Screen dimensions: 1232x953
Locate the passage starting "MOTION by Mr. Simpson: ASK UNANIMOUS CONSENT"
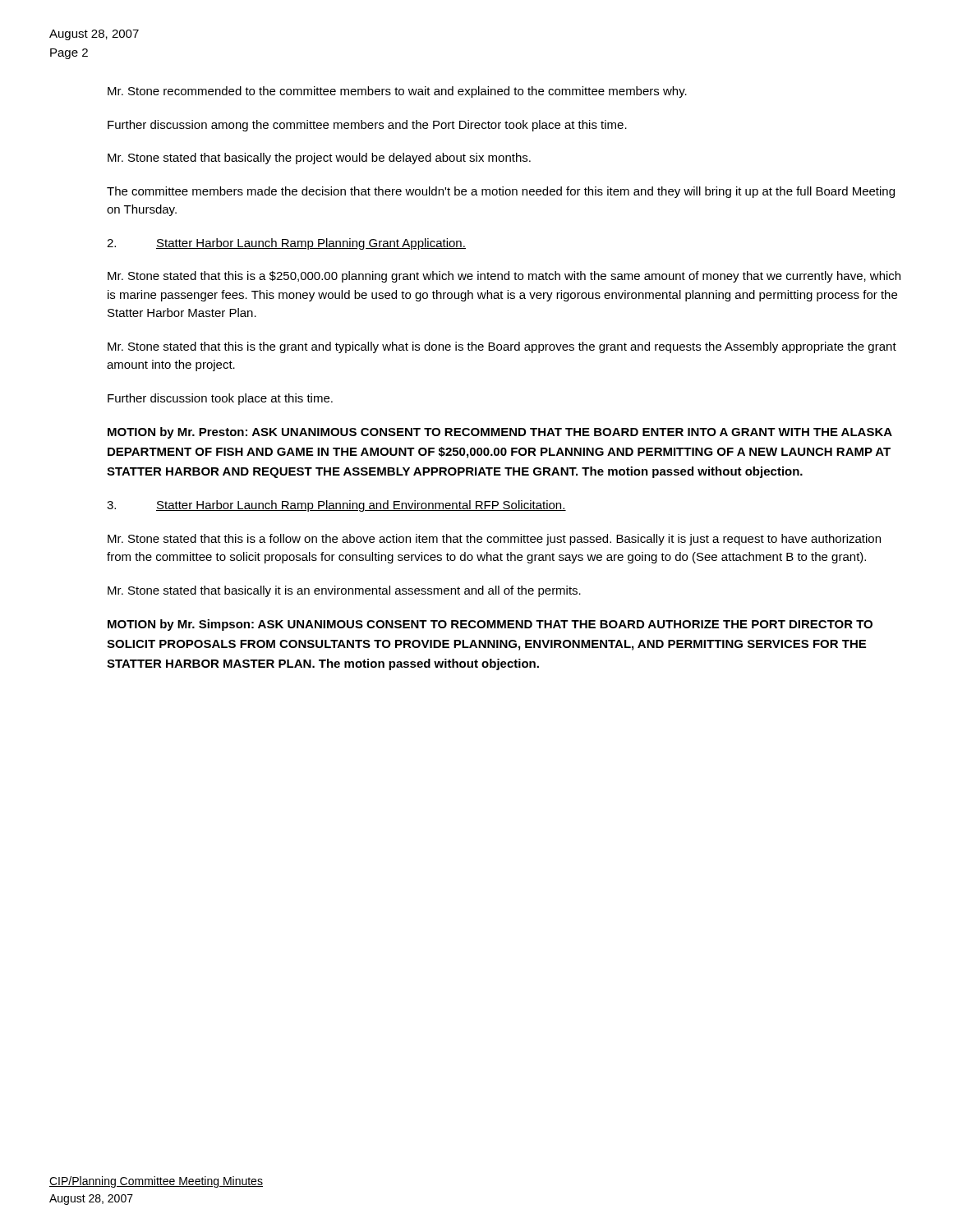[x=490, y=644]
